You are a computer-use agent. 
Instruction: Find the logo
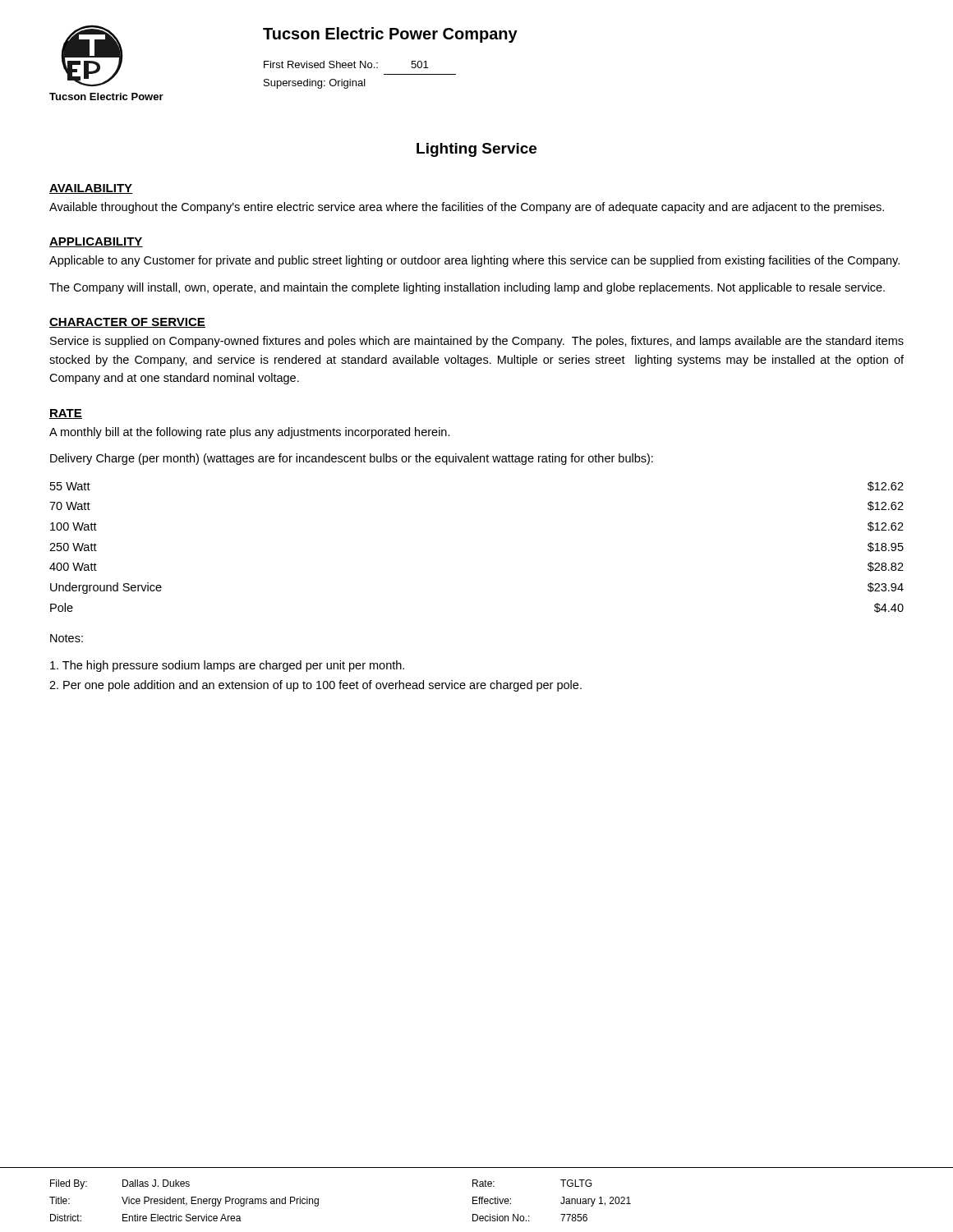pyautogui.click(x=140, y=66)
